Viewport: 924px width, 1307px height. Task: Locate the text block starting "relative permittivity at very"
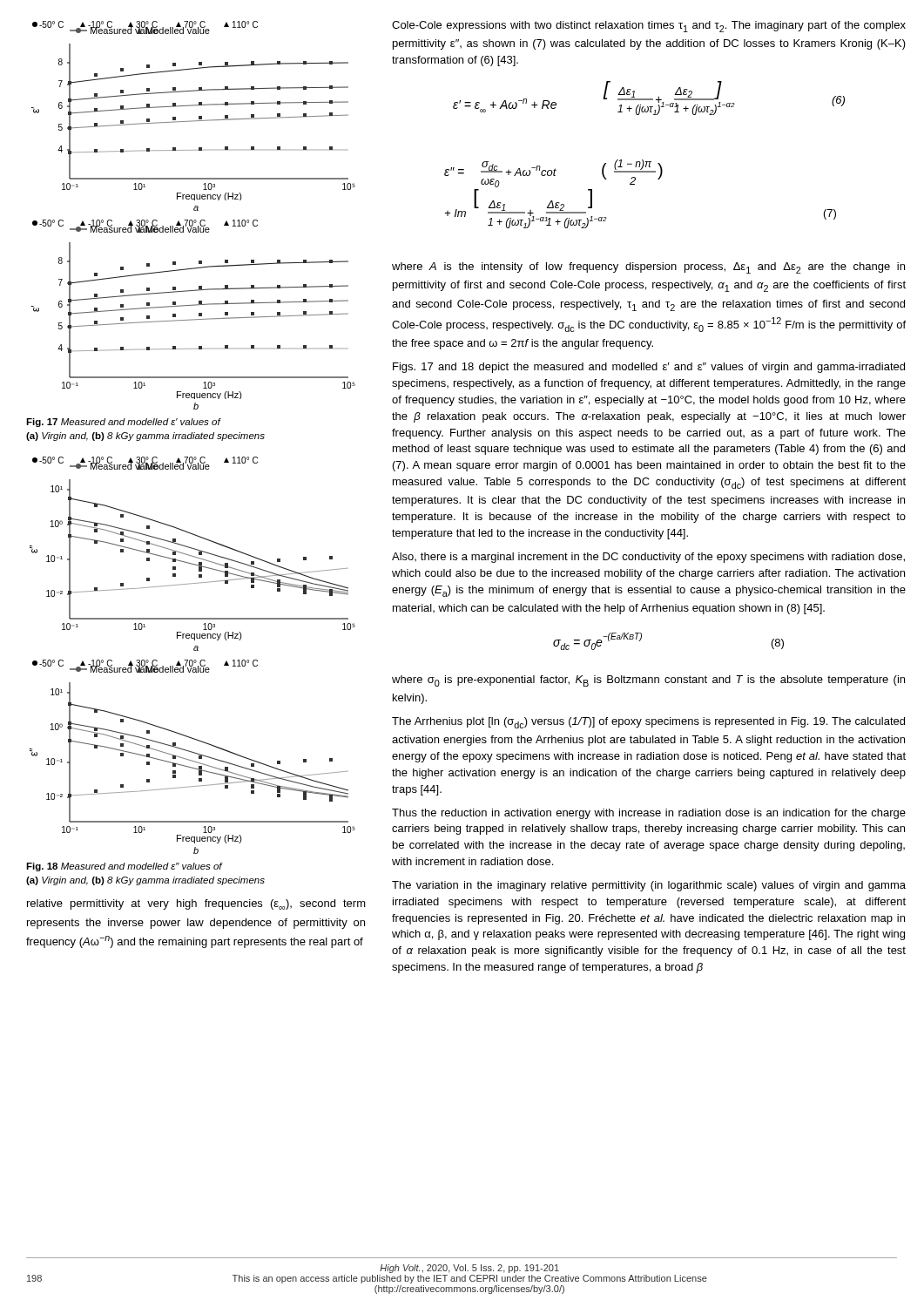196,922
